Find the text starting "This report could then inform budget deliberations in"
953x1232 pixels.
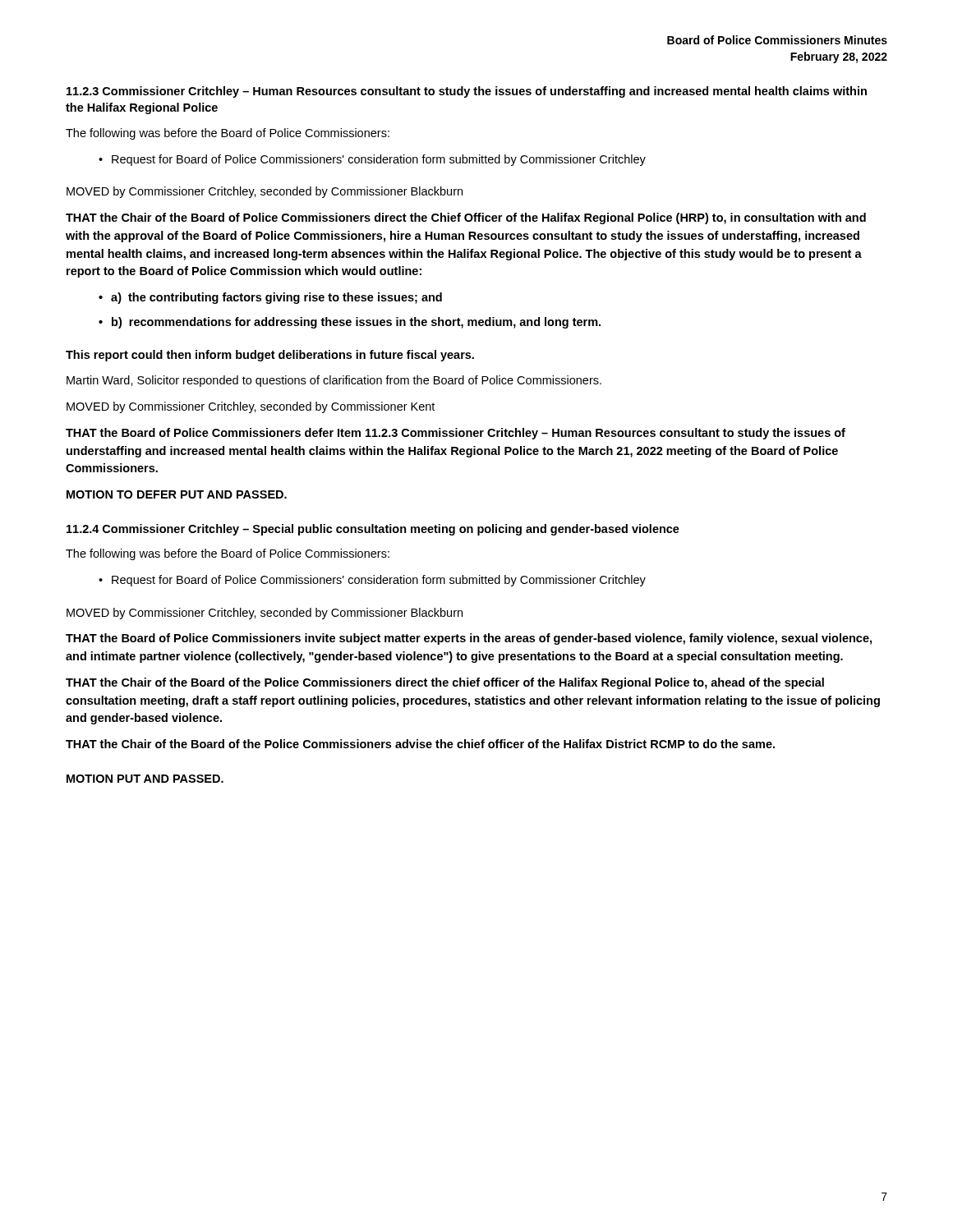click(270, 354)
